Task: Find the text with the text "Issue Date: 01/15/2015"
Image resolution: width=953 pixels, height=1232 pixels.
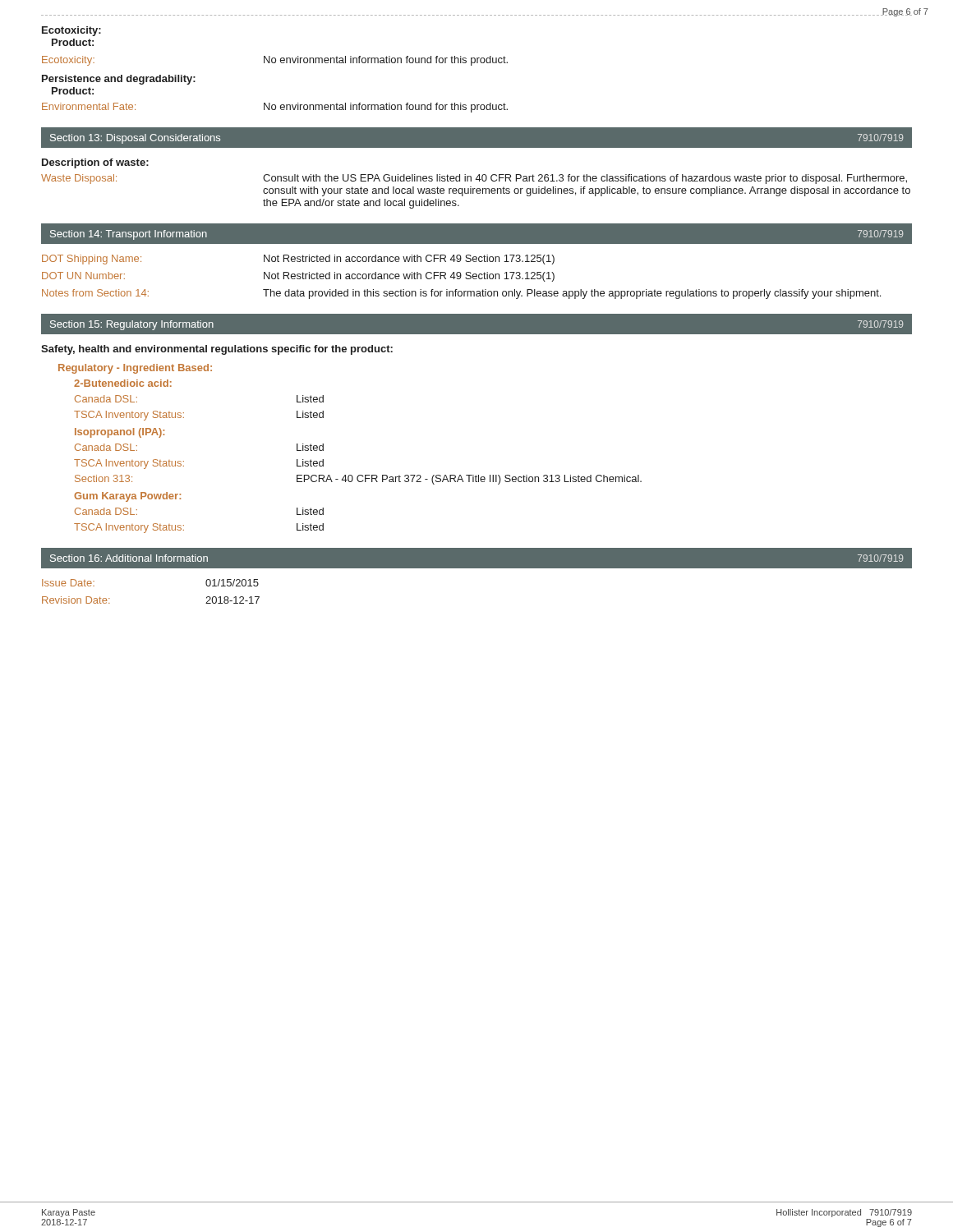Action: tap(63, 584)
